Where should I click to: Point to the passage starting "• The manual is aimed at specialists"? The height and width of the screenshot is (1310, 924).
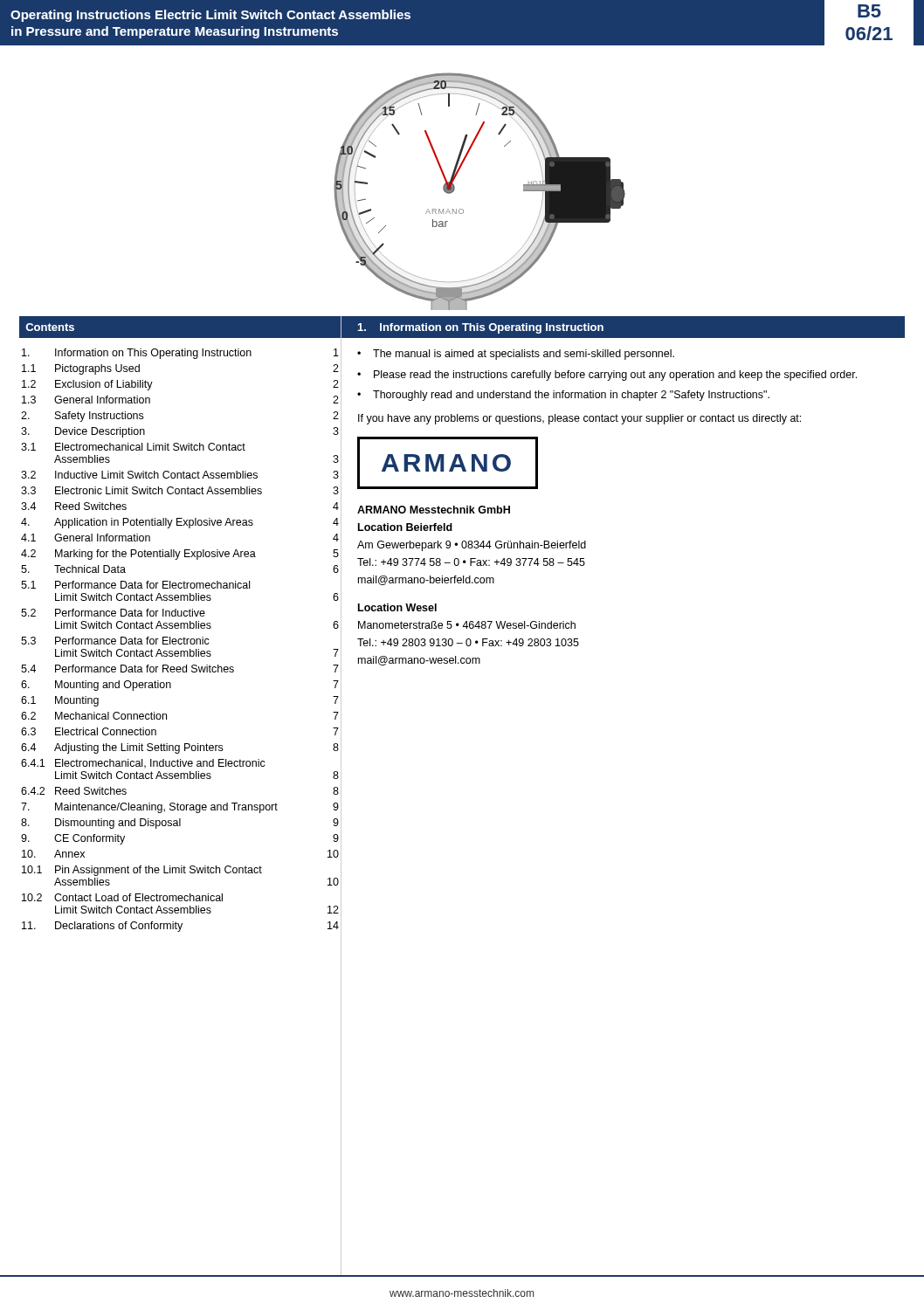coord(516,354)
